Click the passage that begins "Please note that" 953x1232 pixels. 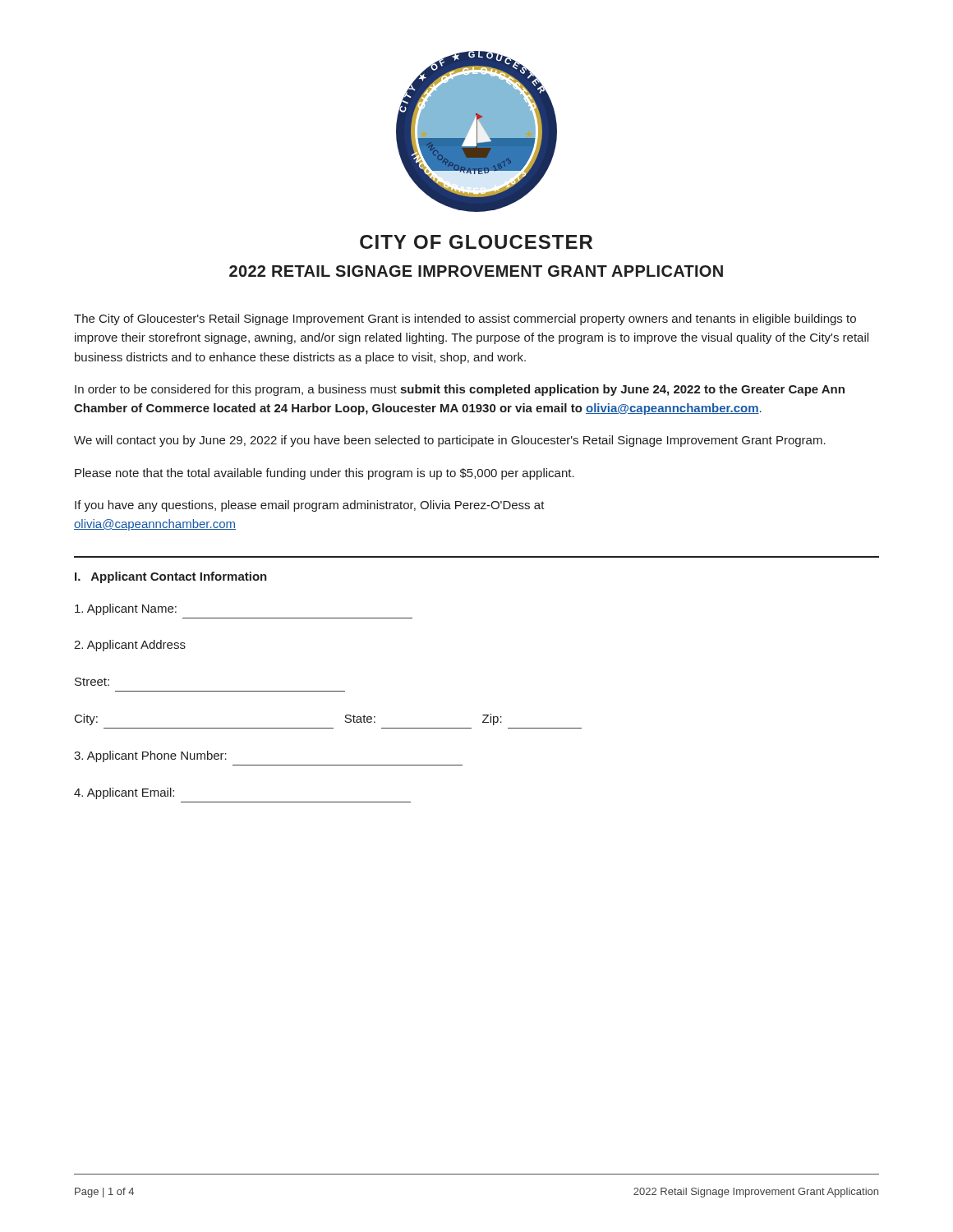(324, 472)
